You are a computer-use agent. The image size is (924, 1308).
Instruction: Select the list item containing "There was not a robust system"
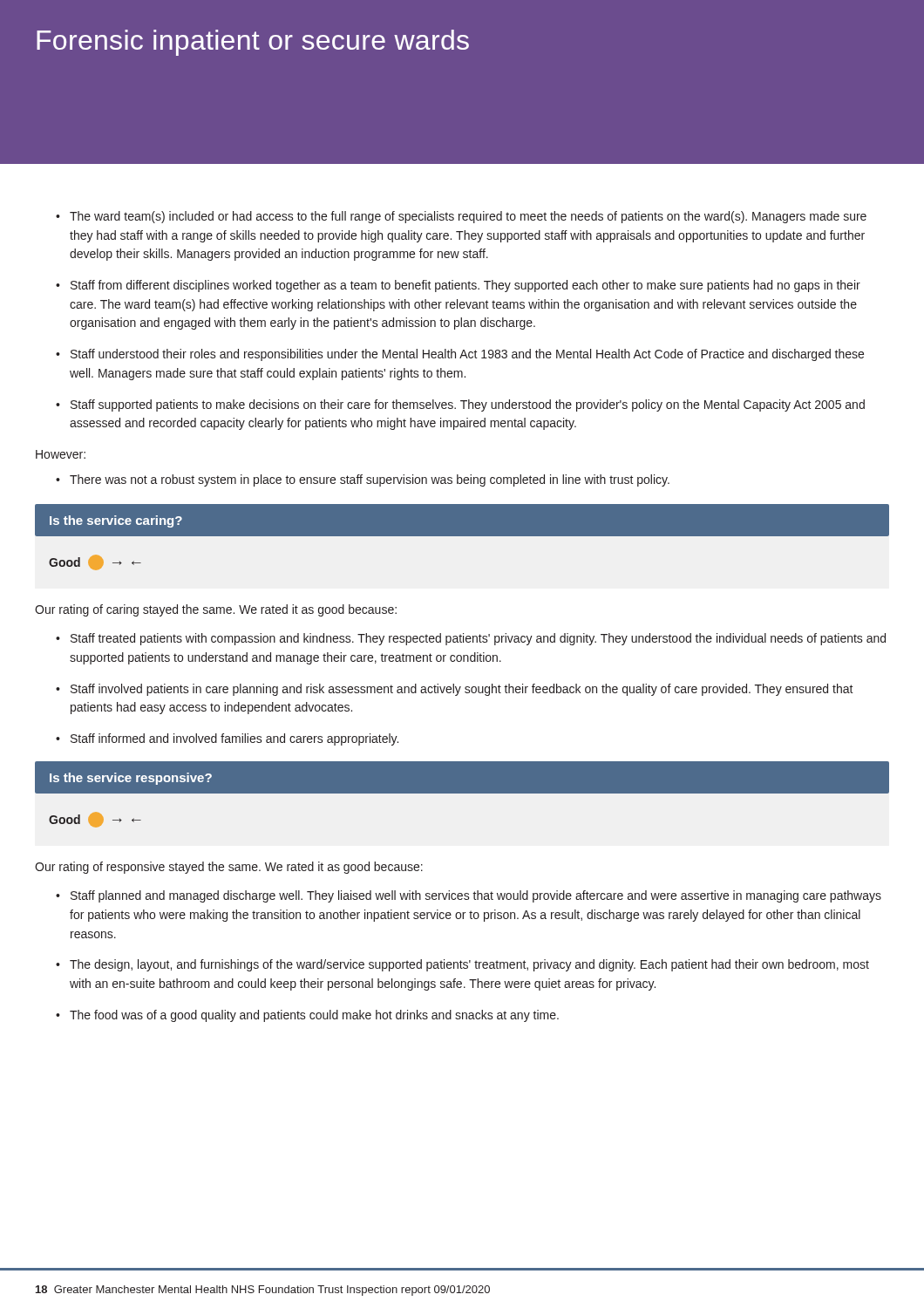(x=370, y=479)
